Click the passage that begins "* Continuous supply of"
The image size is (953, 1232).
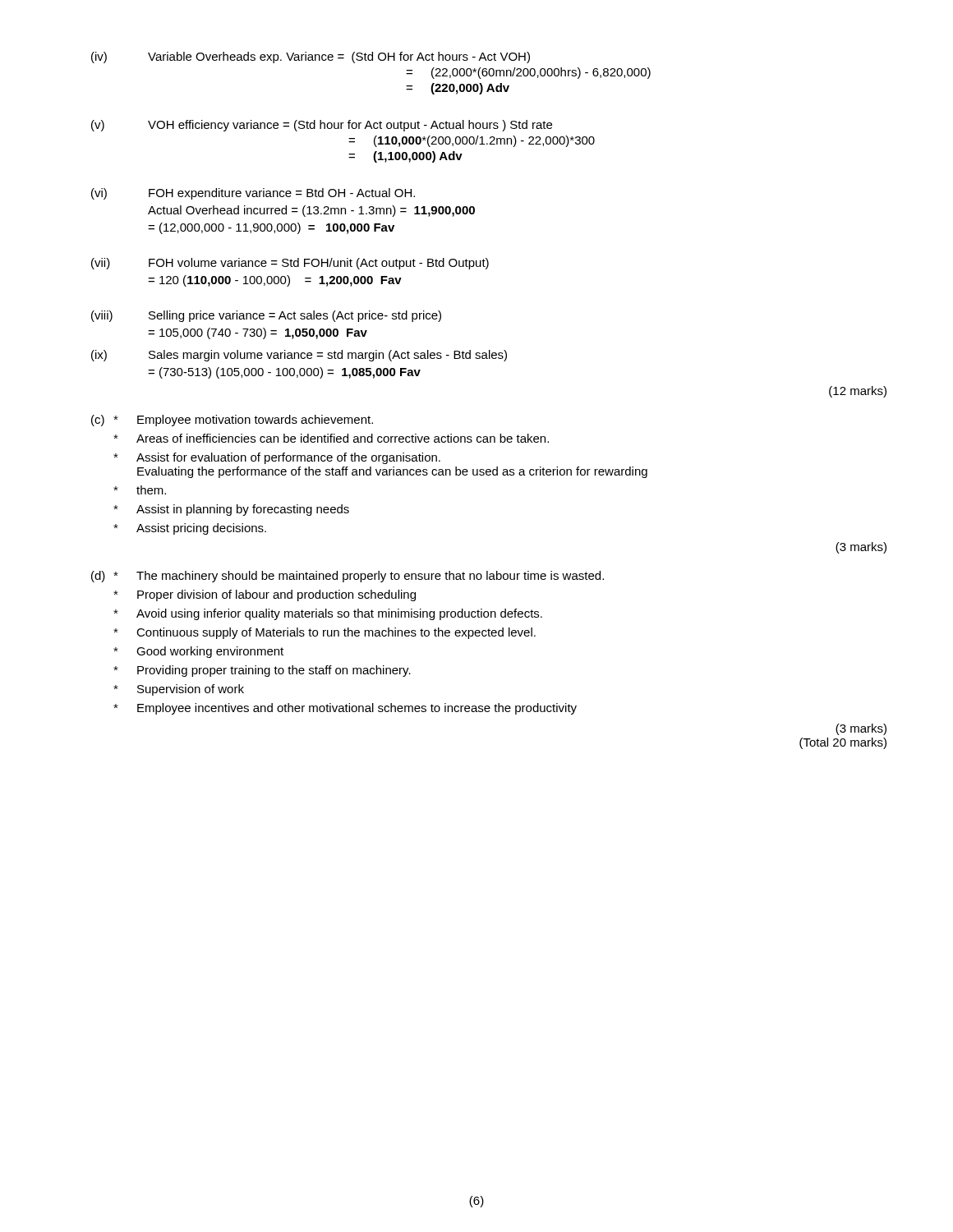coord(489,632)
